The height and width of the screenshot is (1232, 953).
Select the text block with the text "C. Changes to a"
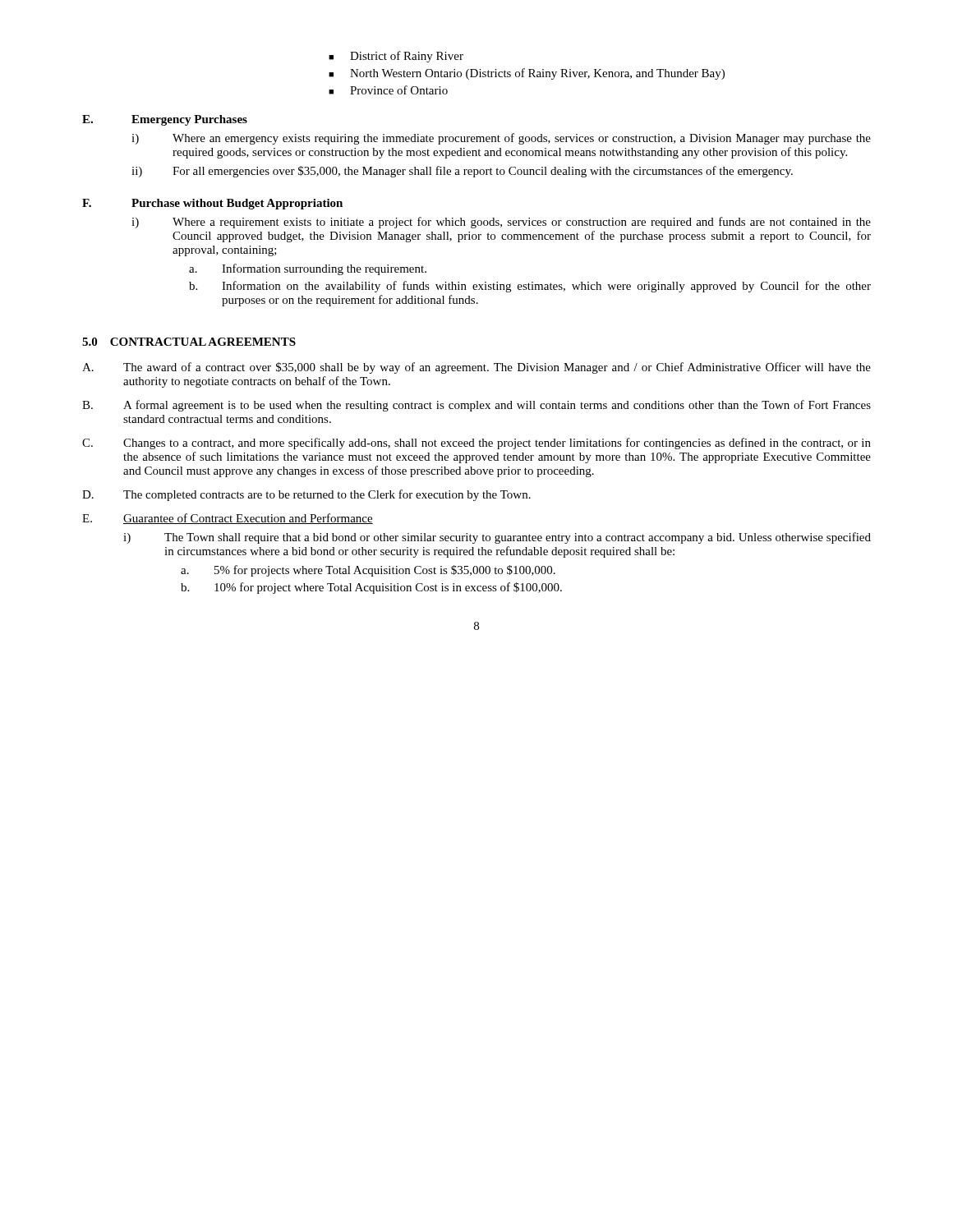476,457
